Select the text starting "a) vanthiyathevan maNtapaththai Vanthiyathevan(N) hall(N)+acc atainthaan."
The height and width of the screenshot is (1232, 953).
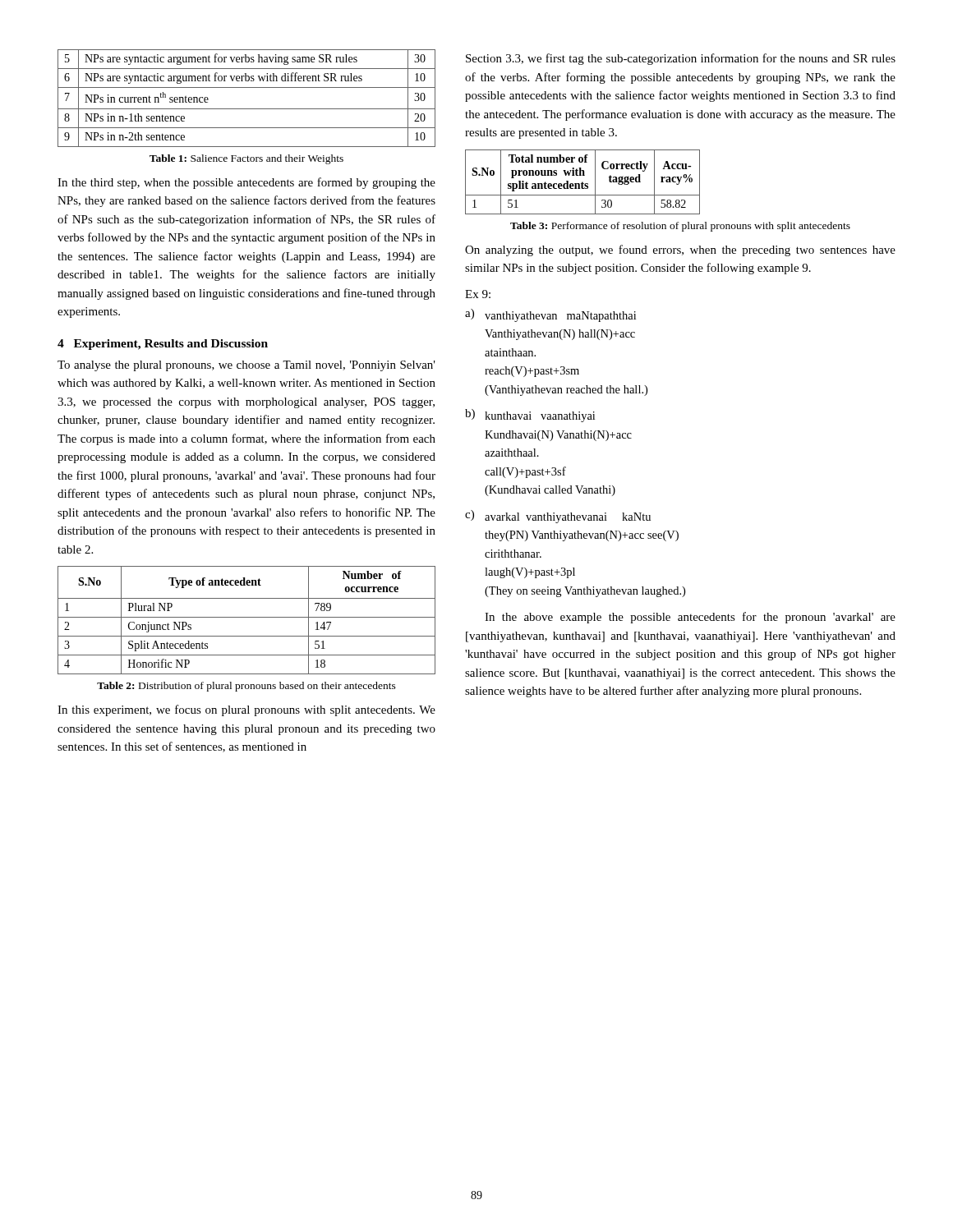point(550,315)
